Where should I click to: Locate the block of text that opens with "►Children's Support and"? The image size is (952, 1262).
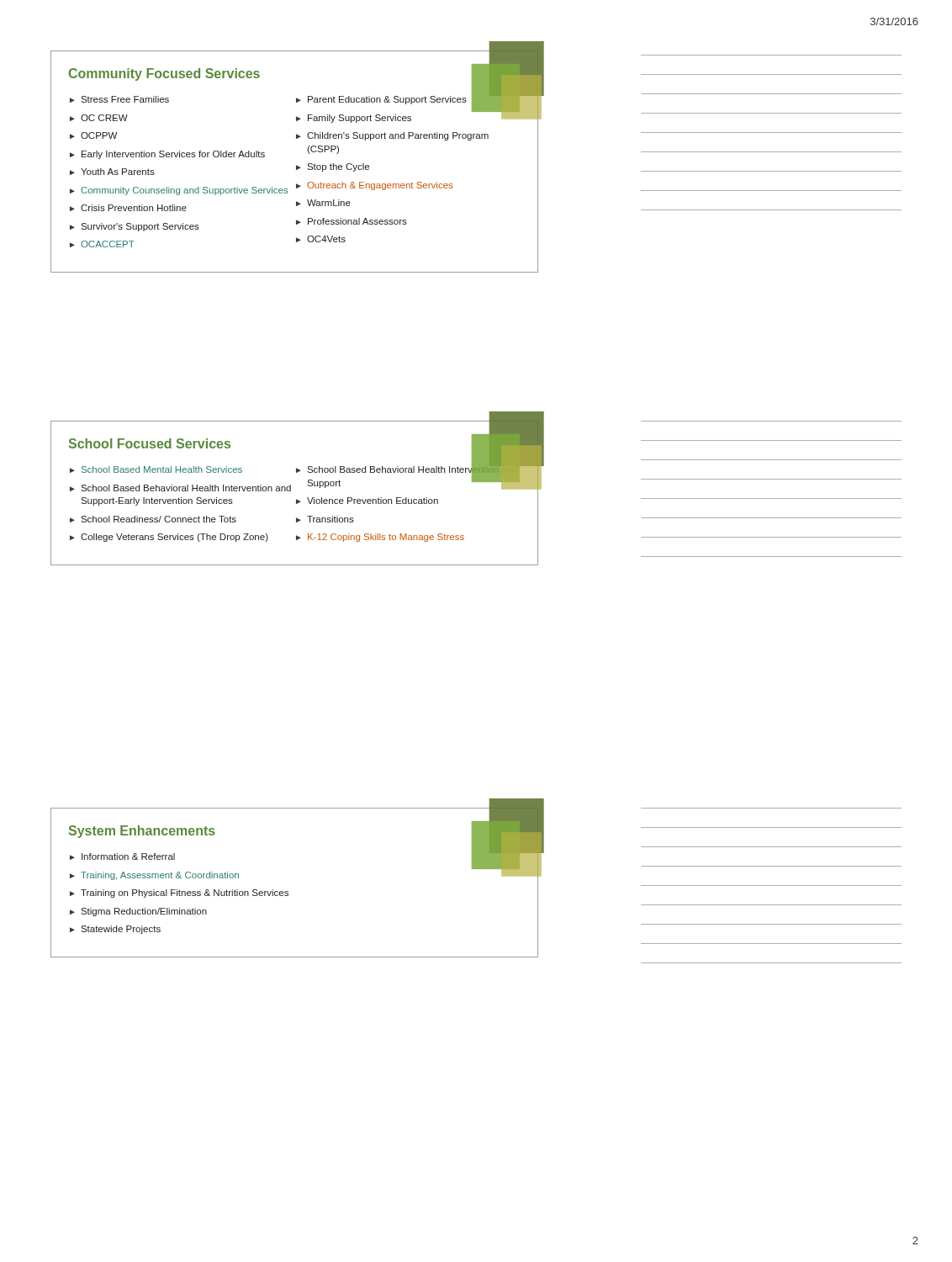click(x=407, y=143)
